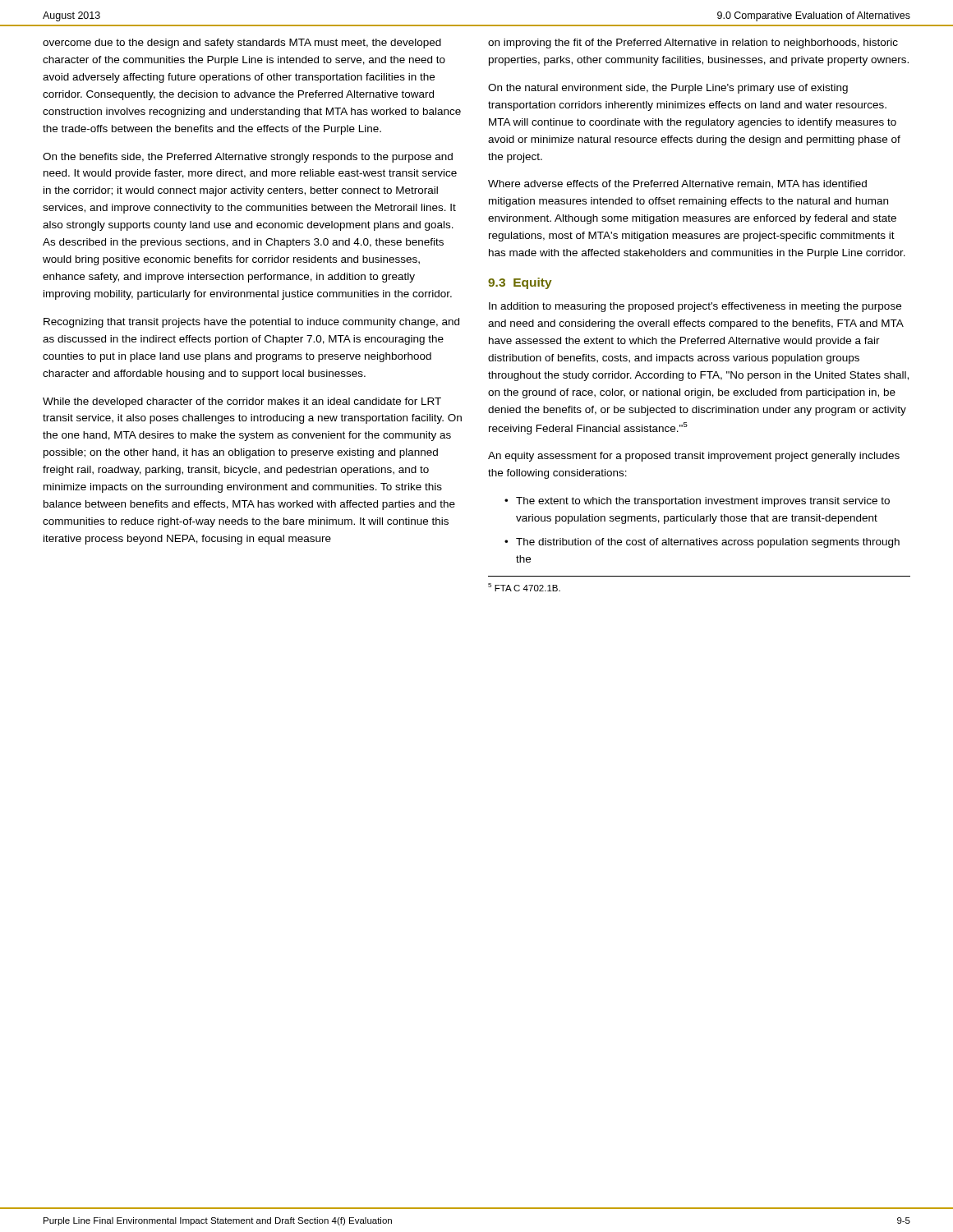The height and width of the screenshot is (1232, 953).
Task: Find the block on this page that starts "on improving the fit of the Preferred"
Action: [699, 51]
